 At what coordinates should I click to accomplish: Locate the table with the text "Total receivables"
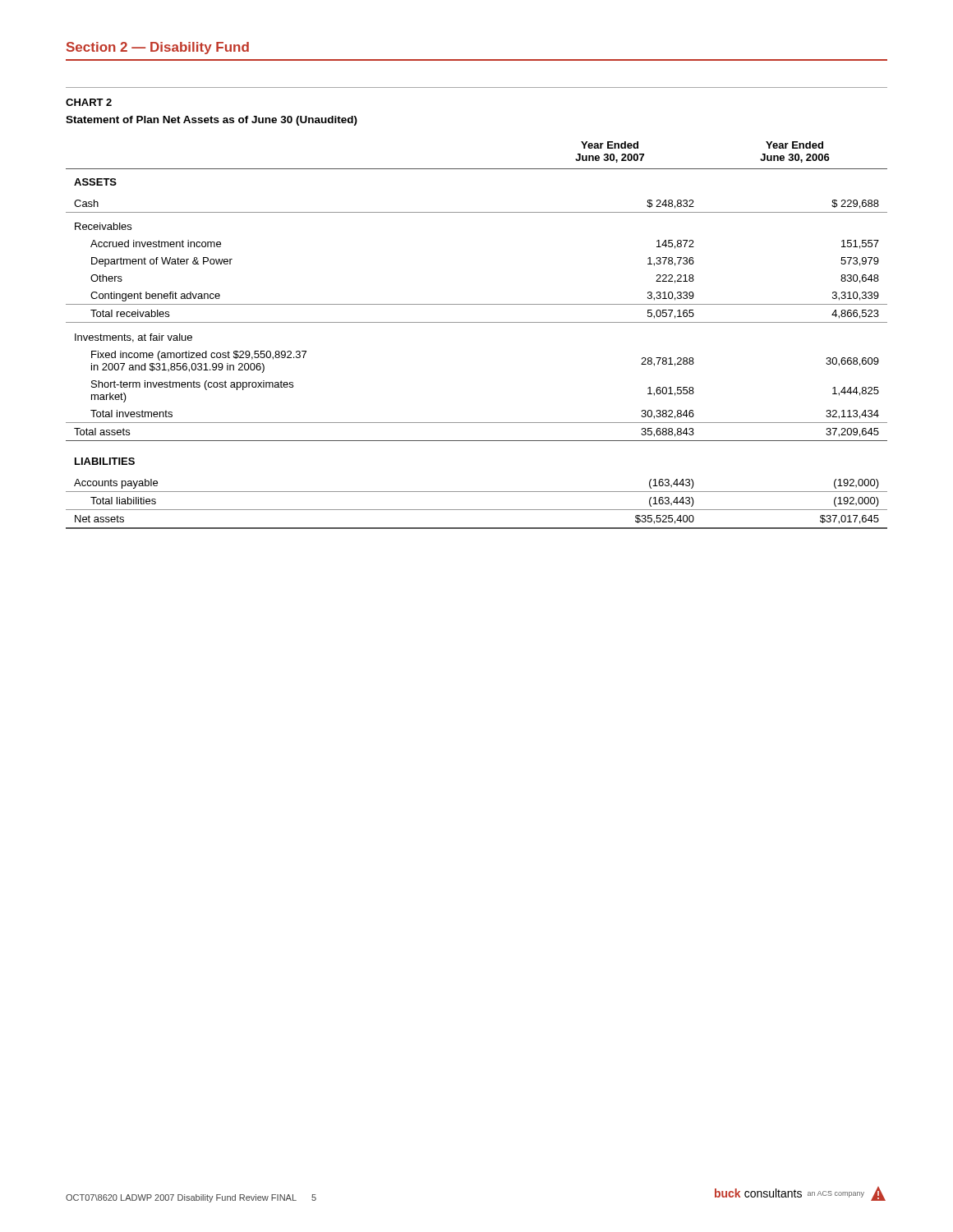[x=476, y=331]
